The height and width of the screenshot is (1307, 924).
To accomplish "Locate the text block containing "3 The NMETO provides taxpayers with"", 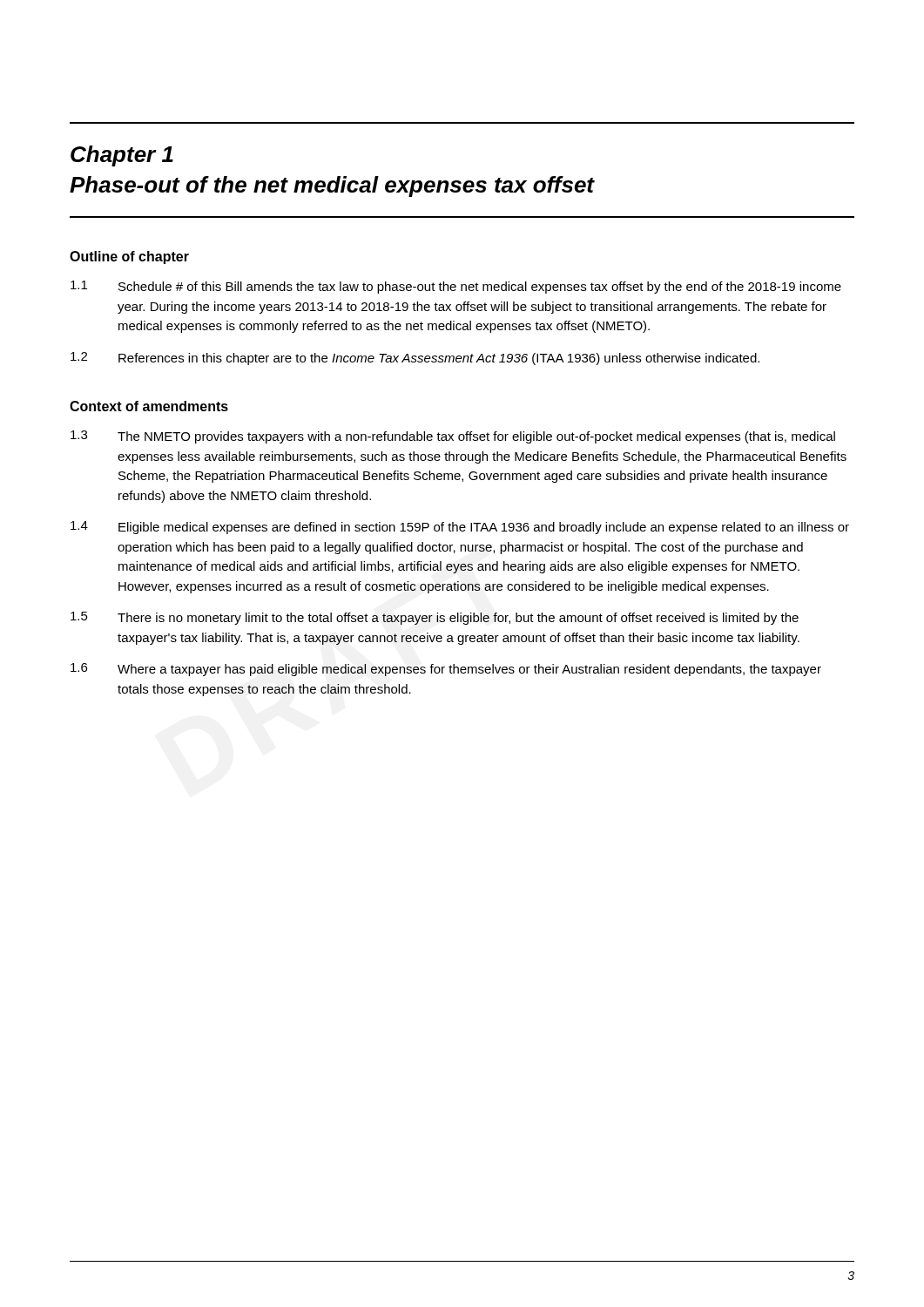I will point(462,466).
